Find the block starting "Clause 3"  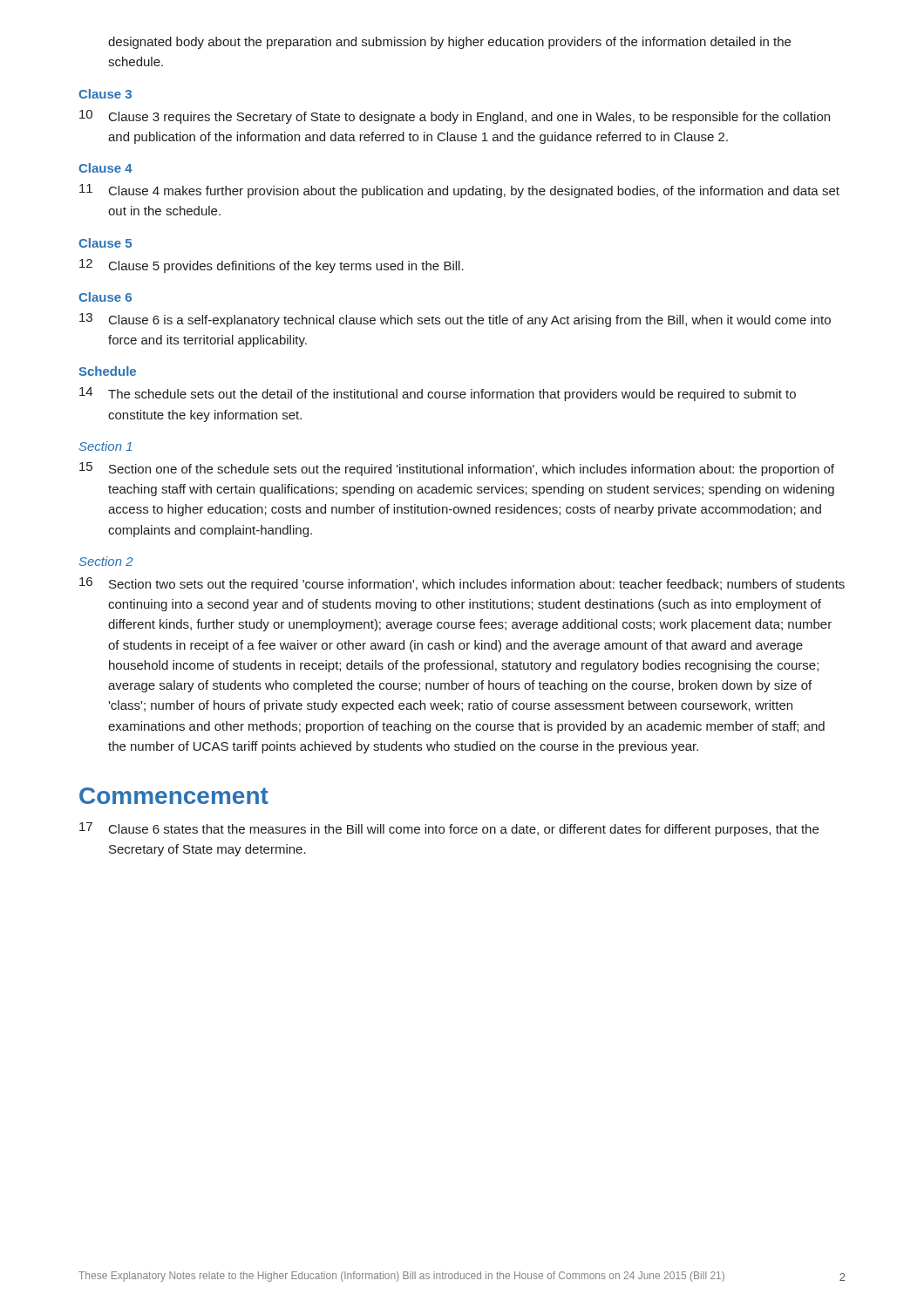pos(105,94)
